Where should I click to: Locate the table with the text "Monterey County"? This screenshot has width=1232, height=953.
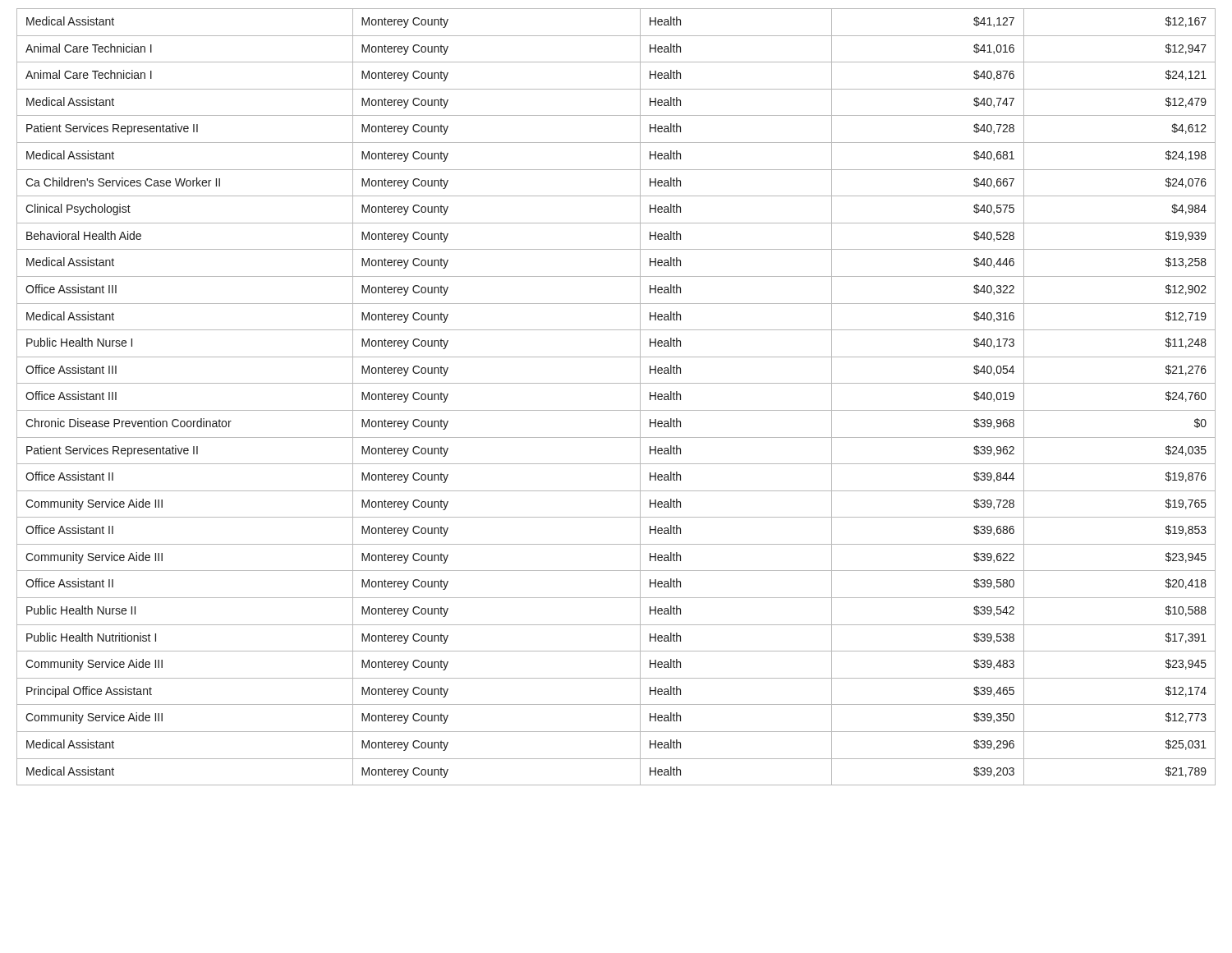coord(616,397)
